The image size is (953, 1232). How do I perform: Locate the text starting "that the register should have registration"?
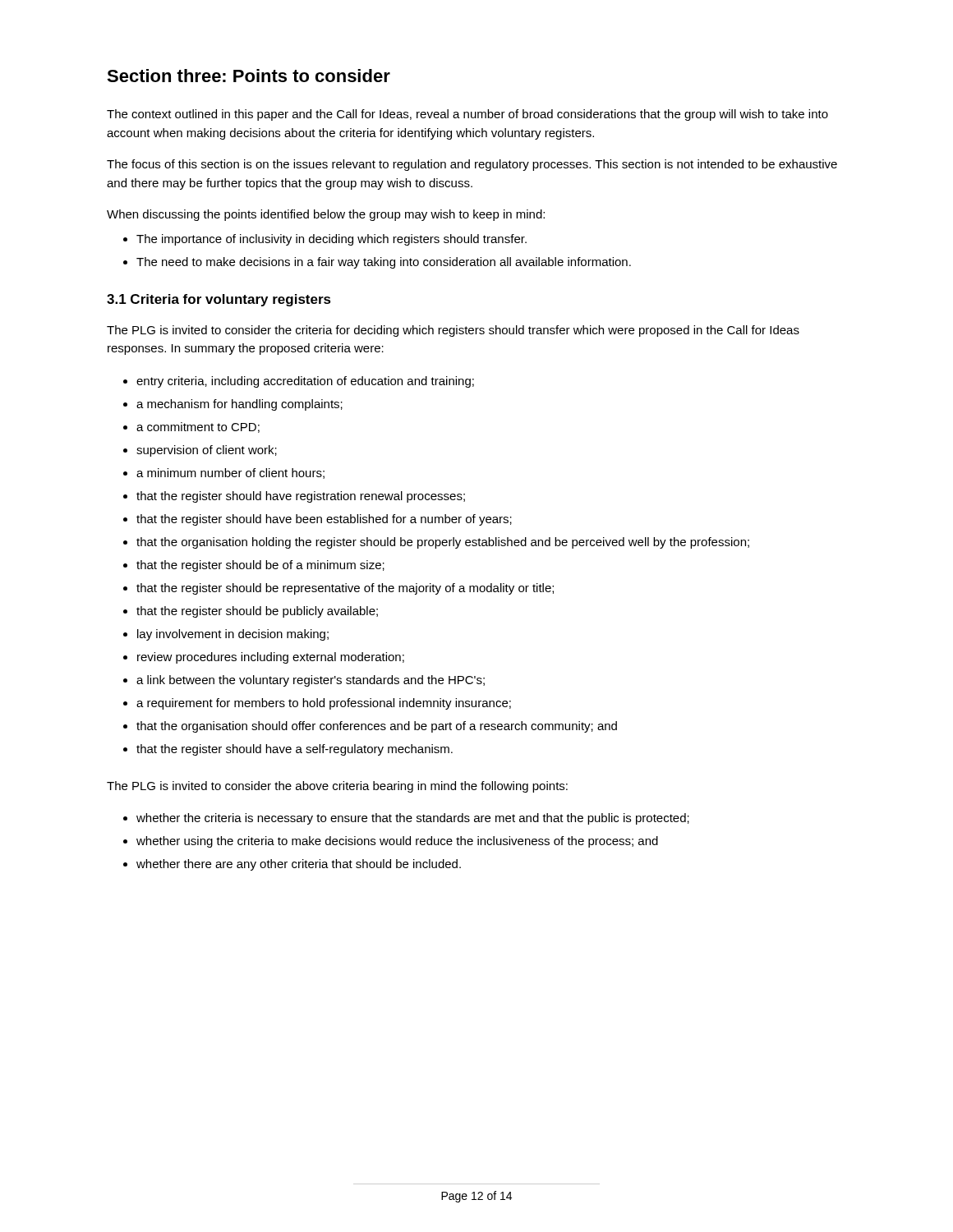[301, 495]
